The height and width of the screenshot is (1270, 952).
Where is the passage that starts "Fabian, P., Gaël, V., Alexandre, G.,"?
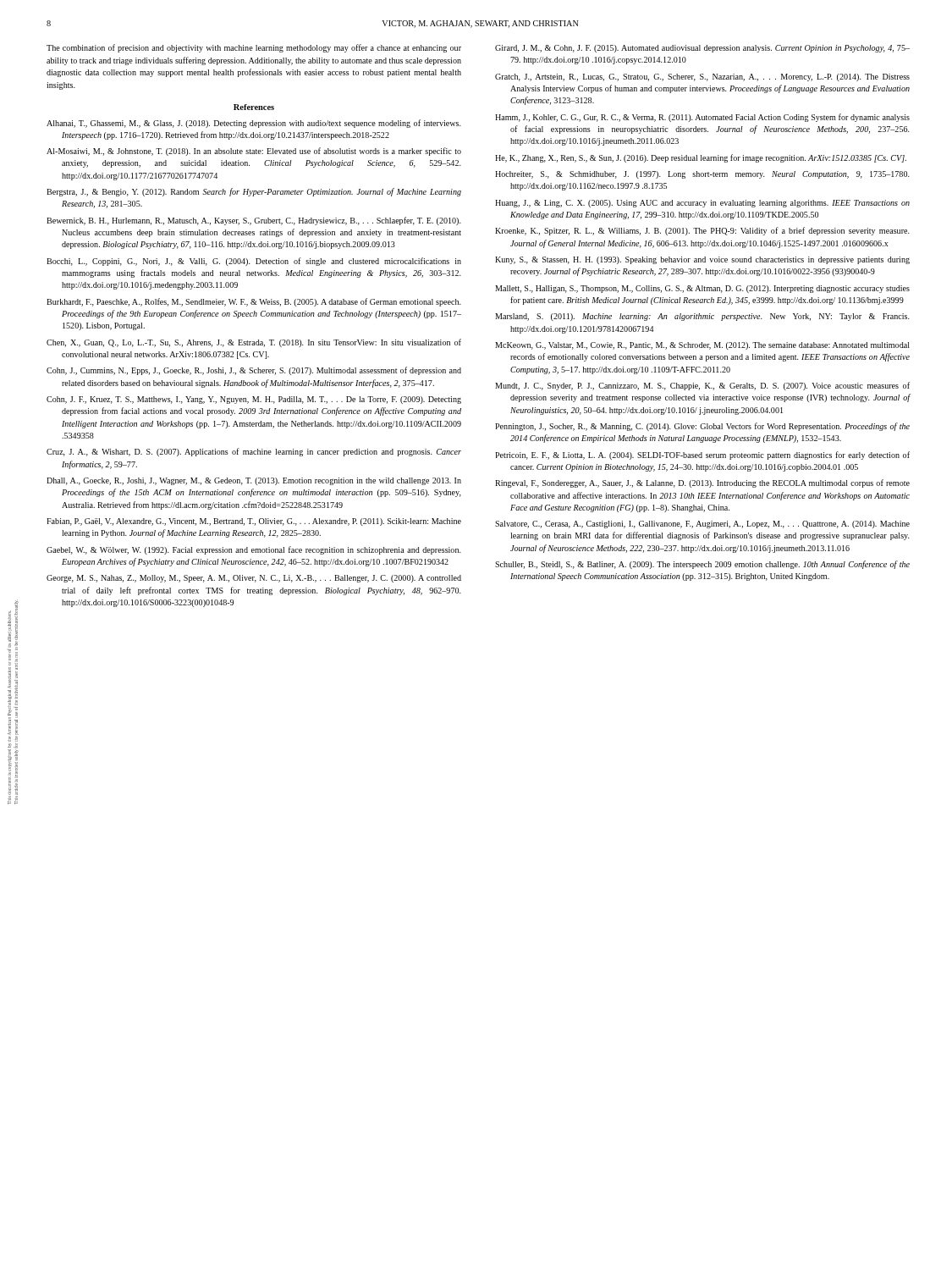point(254,527)
